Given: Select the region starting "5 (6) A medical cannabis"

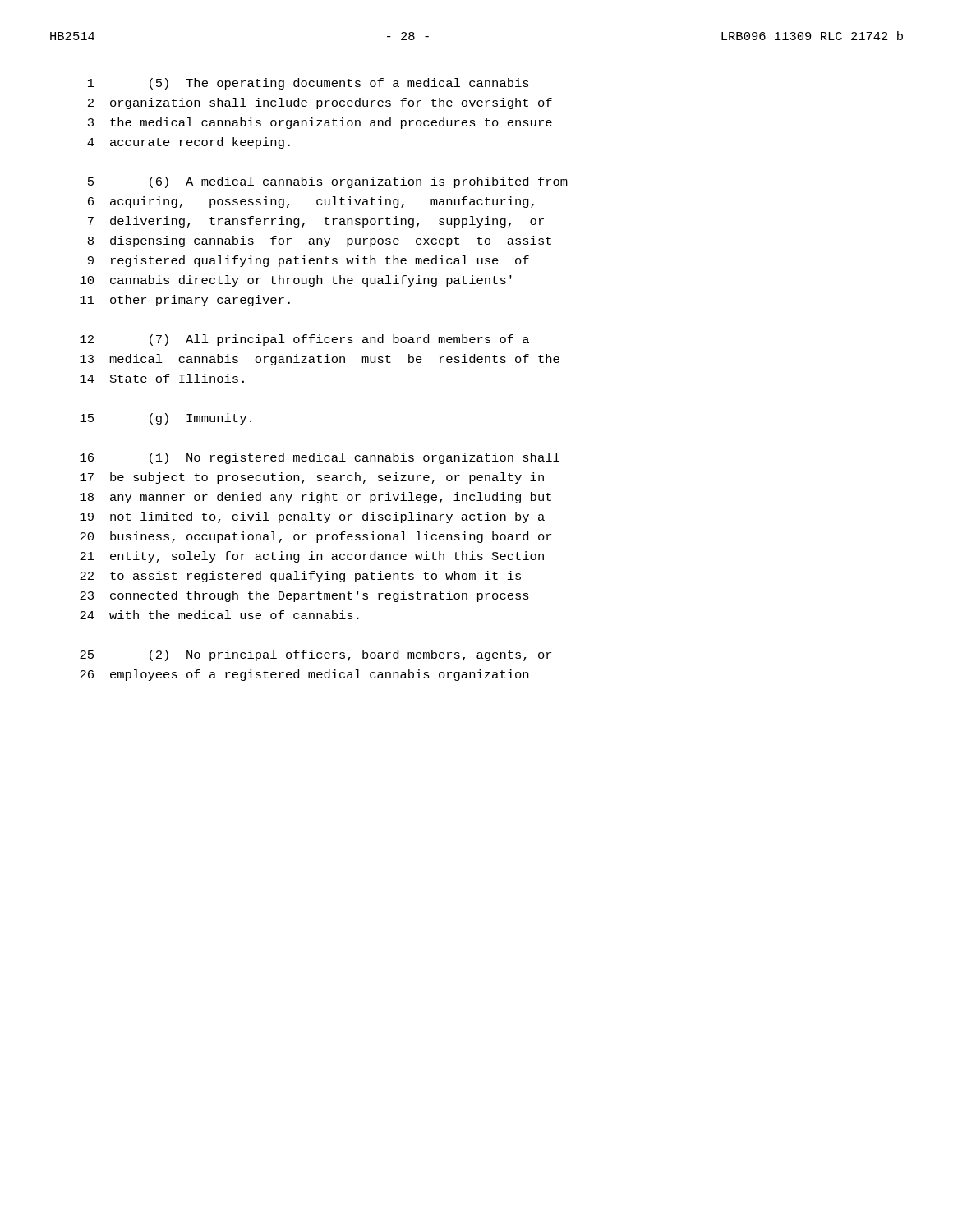Looking at the screenshot, I should (x=476, y=182).
